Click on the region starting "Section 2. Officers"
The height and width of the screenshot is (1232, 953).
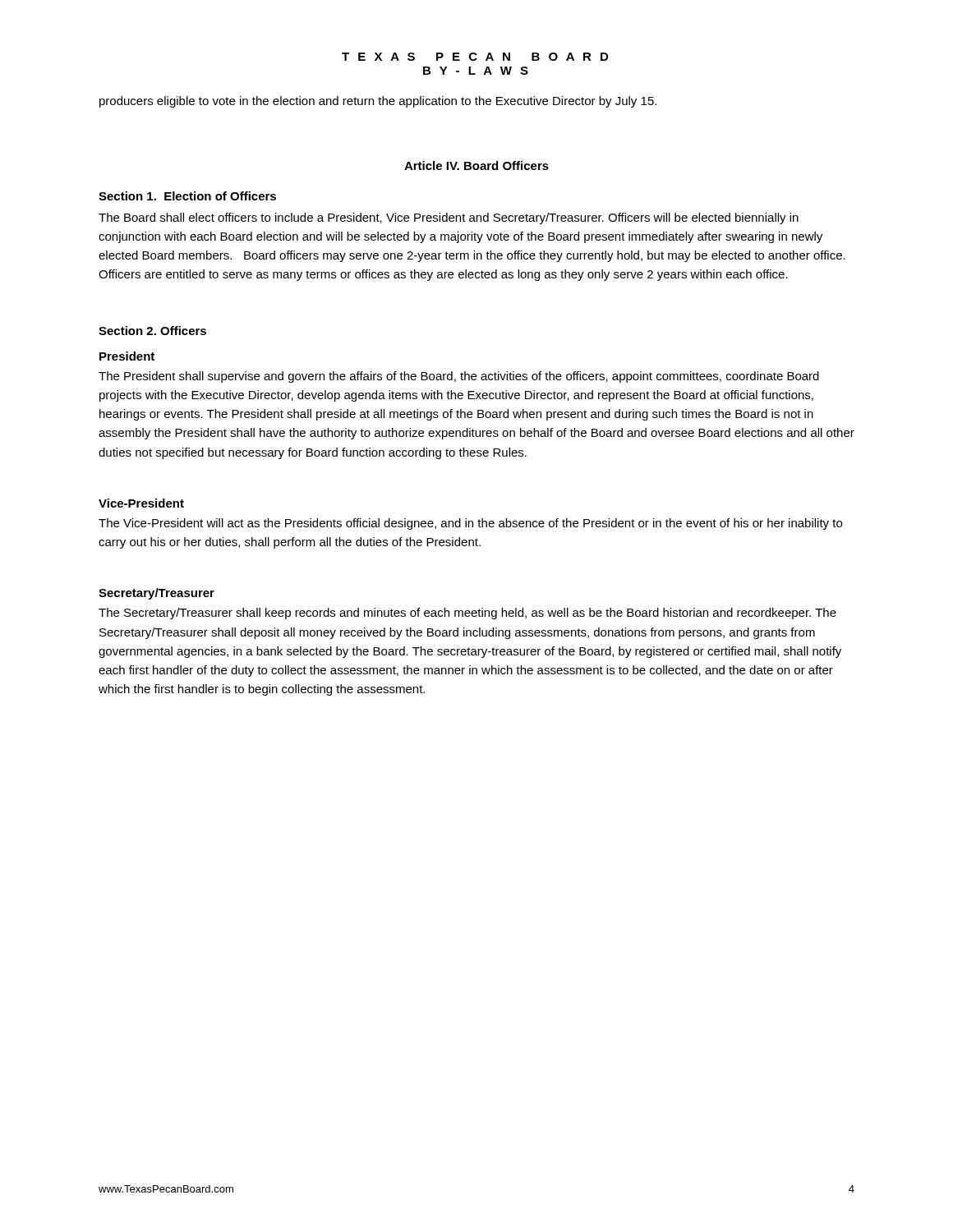pyautogui.click(x=153, y=330)
